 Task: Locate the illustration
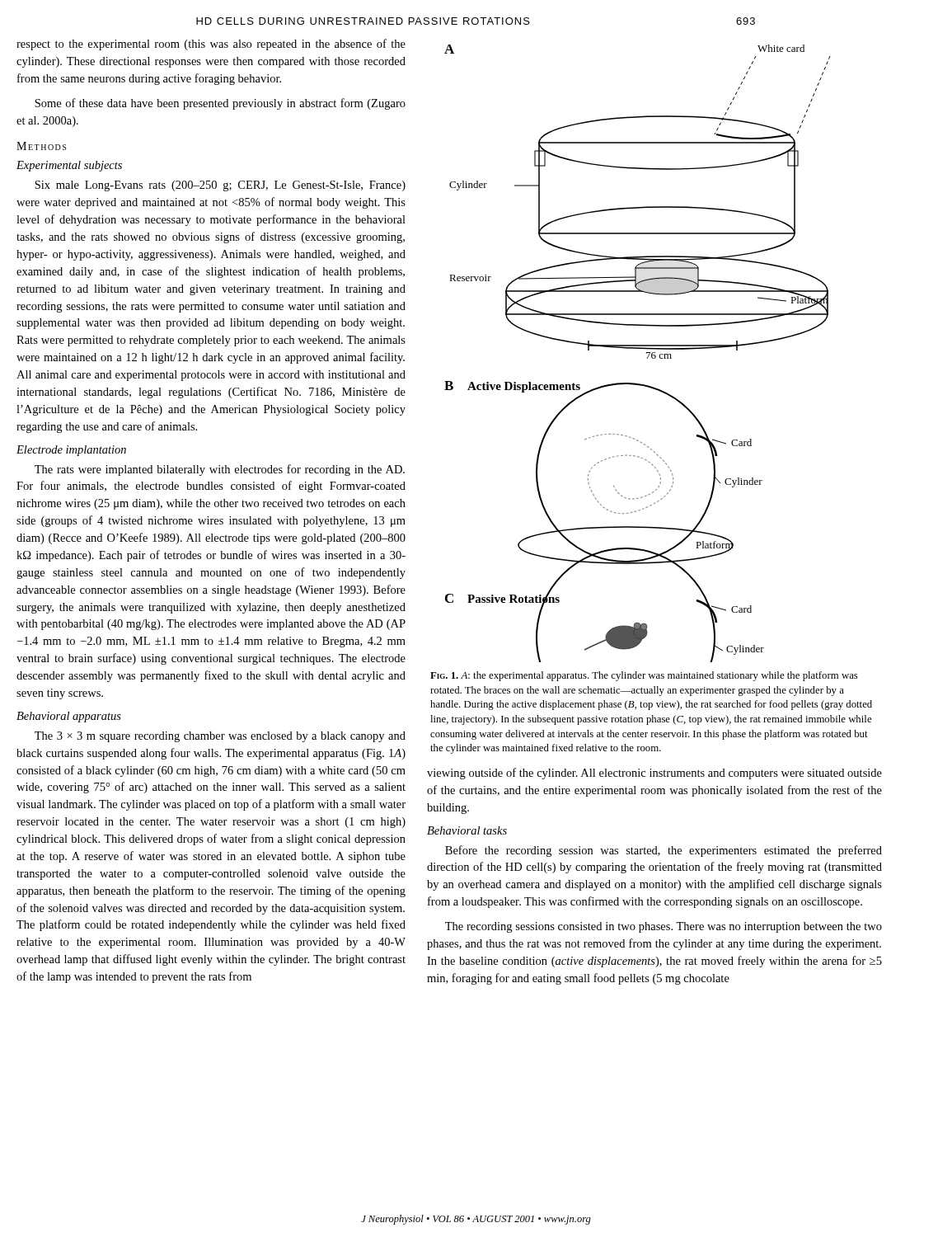point(654,351)
